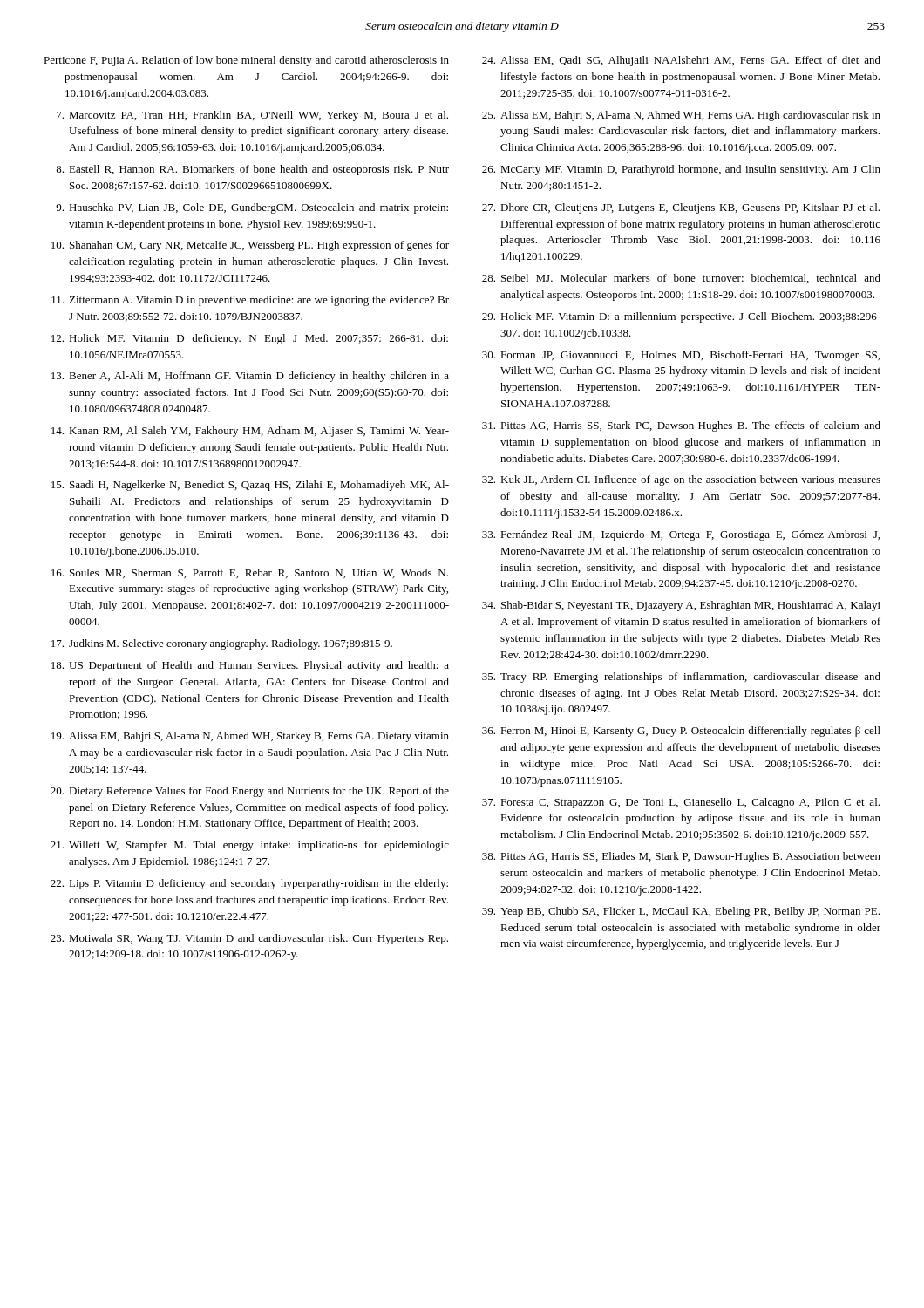Find the region starting "22. Lips P. Vitamin D deficiency"
Viewport: 924px width, 1308px height.
tap(246, 900)
